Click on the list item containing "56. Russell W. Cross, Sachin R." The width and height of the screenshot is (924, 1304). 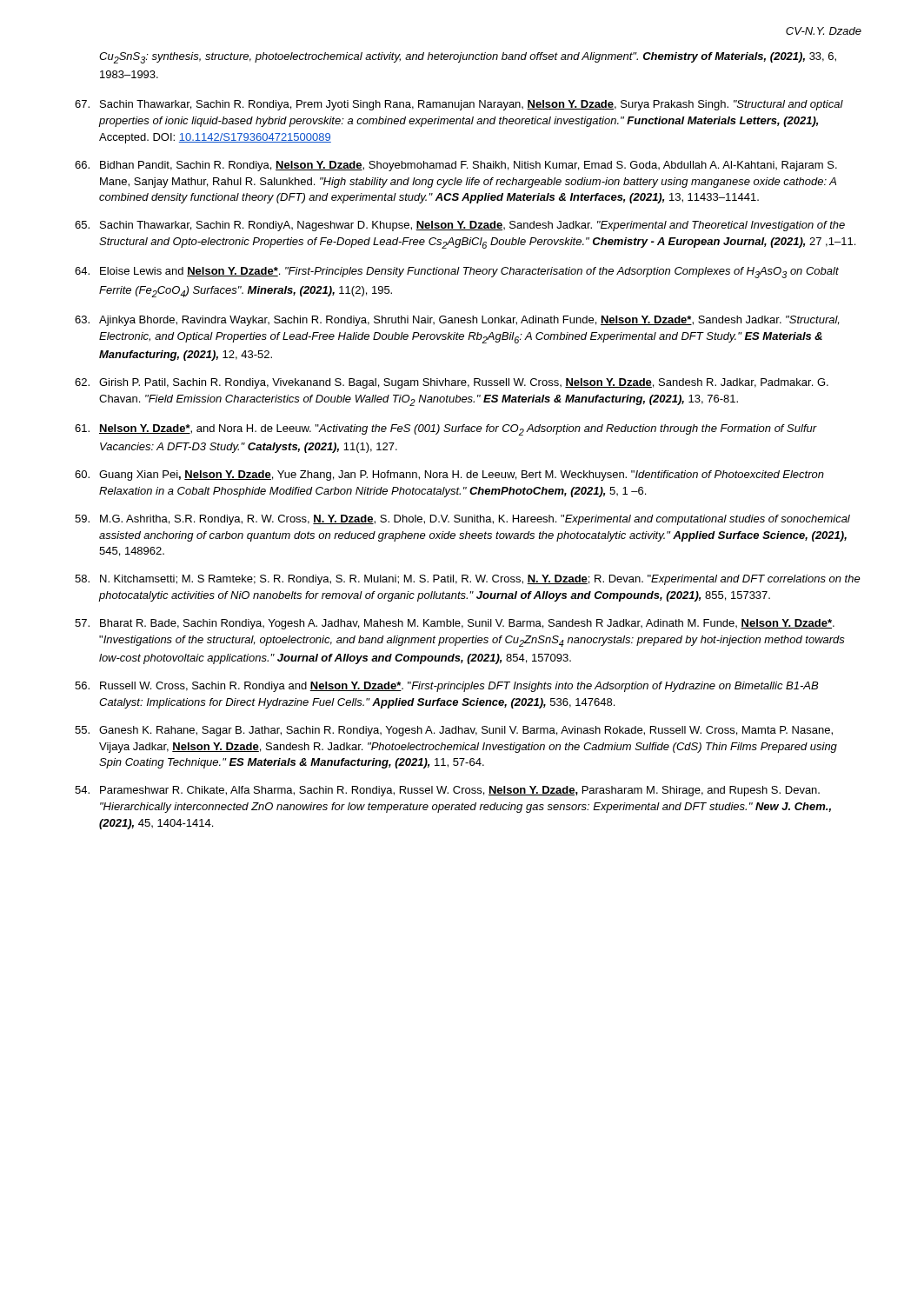[462, 694]
